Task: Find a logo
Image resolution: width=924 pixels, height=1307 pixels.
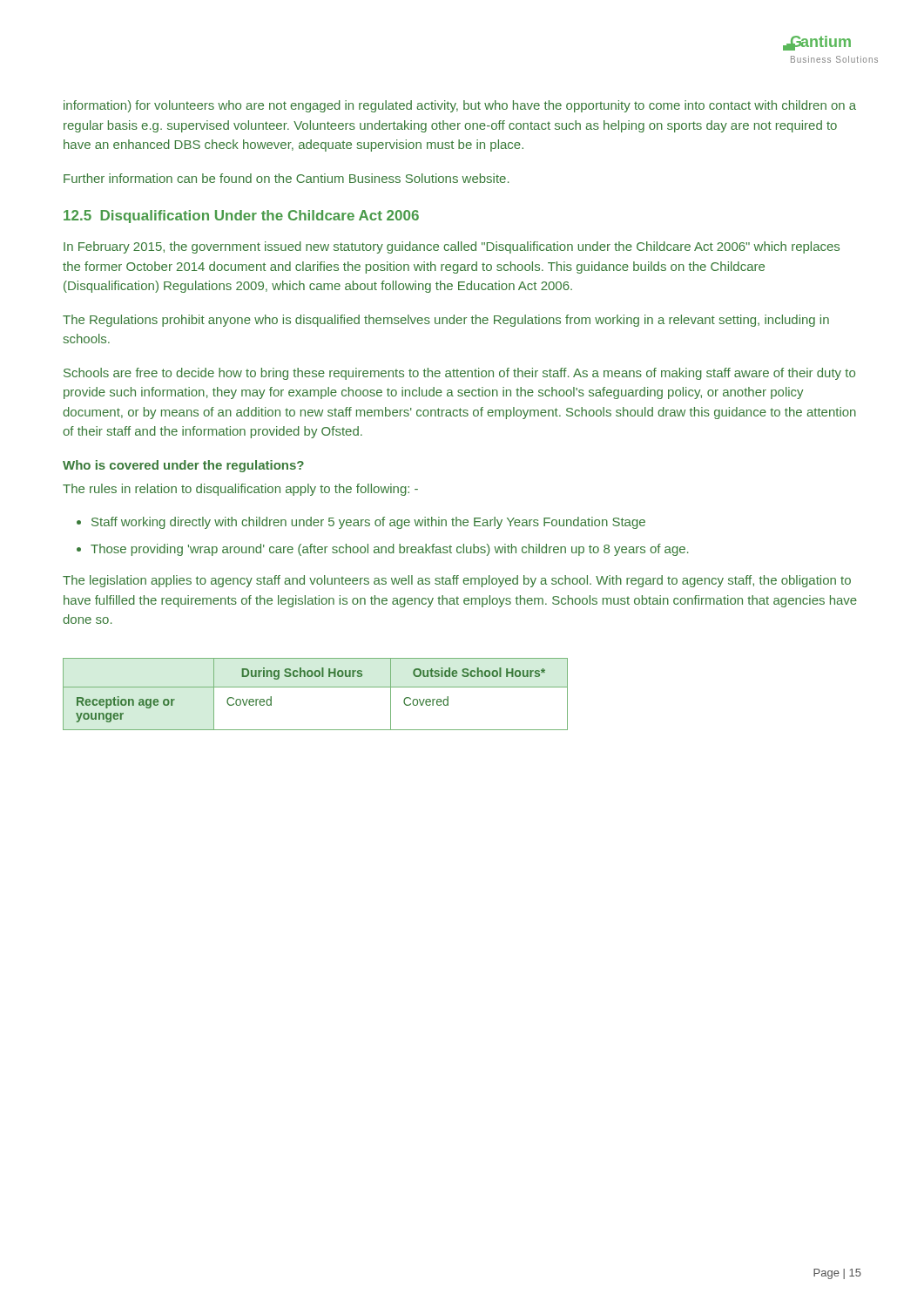Action: [821, 50]
